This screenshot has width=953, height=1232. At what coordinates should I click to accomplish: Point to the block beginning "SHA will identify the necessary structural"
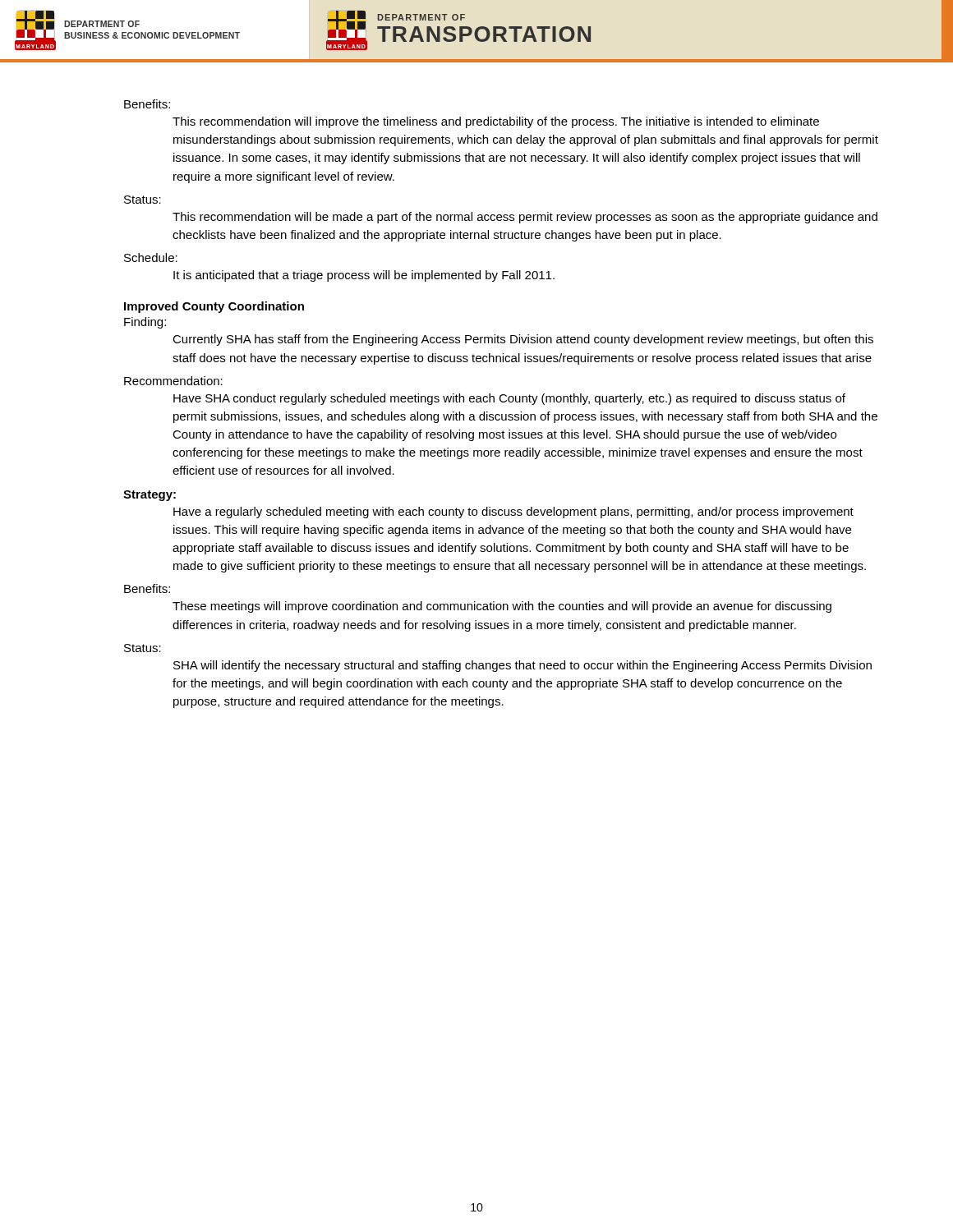[522, 683]
